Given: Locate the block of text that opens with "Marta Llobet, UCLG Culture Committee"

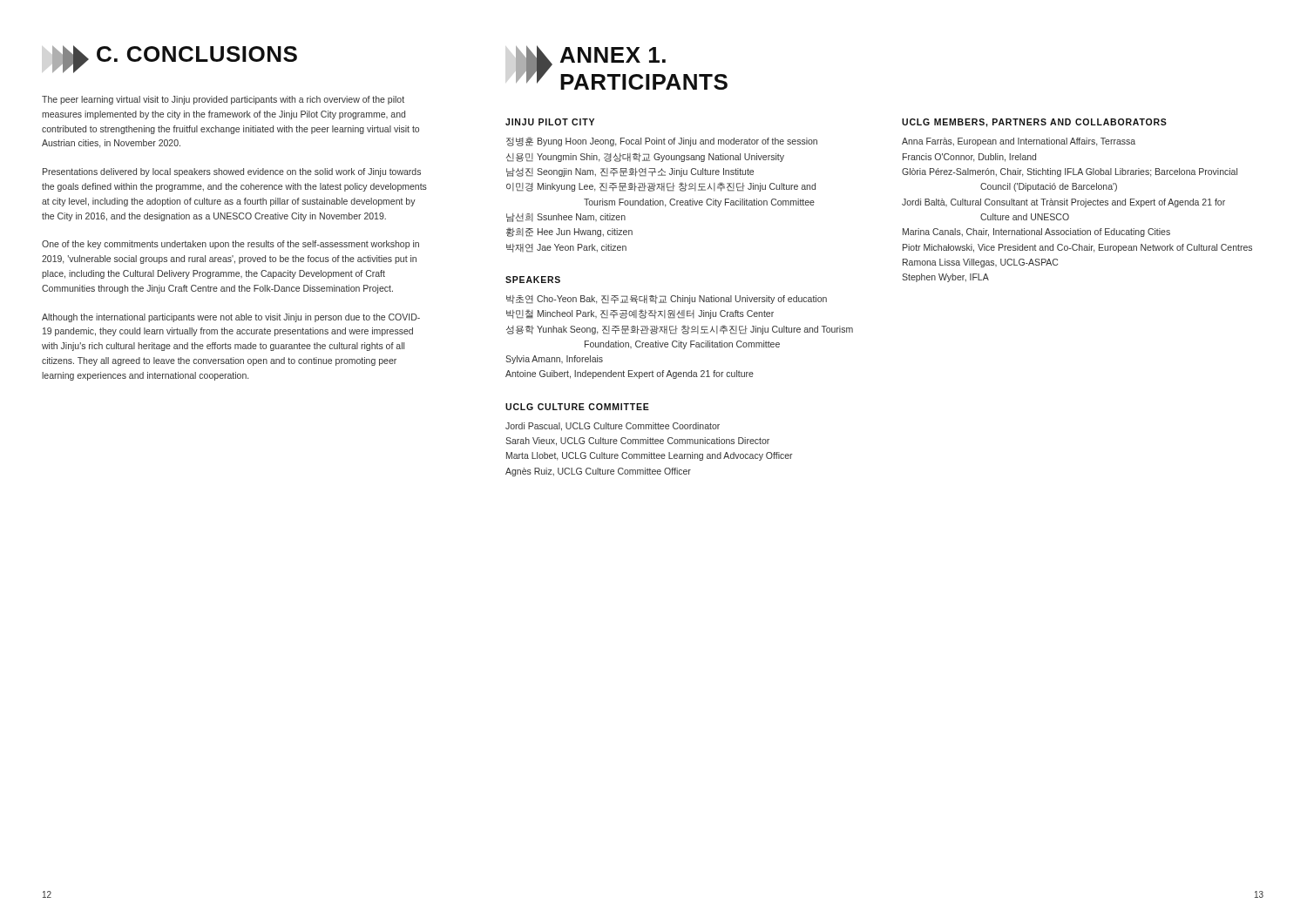Looking at the screenshot, I should coord(649,456).
